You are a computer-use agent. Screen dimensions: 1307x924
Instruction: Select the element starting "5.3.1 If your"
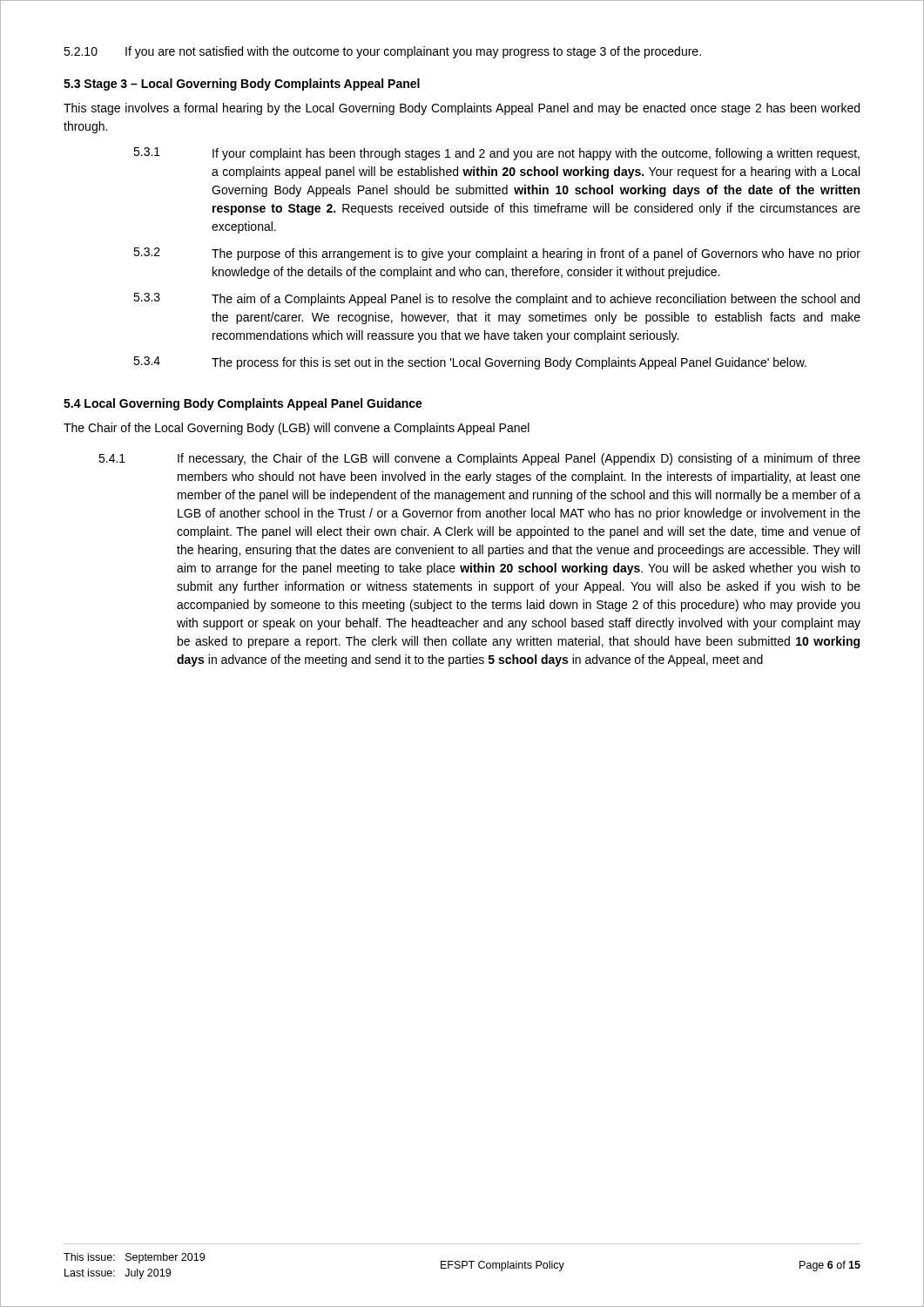pos(462,190)
